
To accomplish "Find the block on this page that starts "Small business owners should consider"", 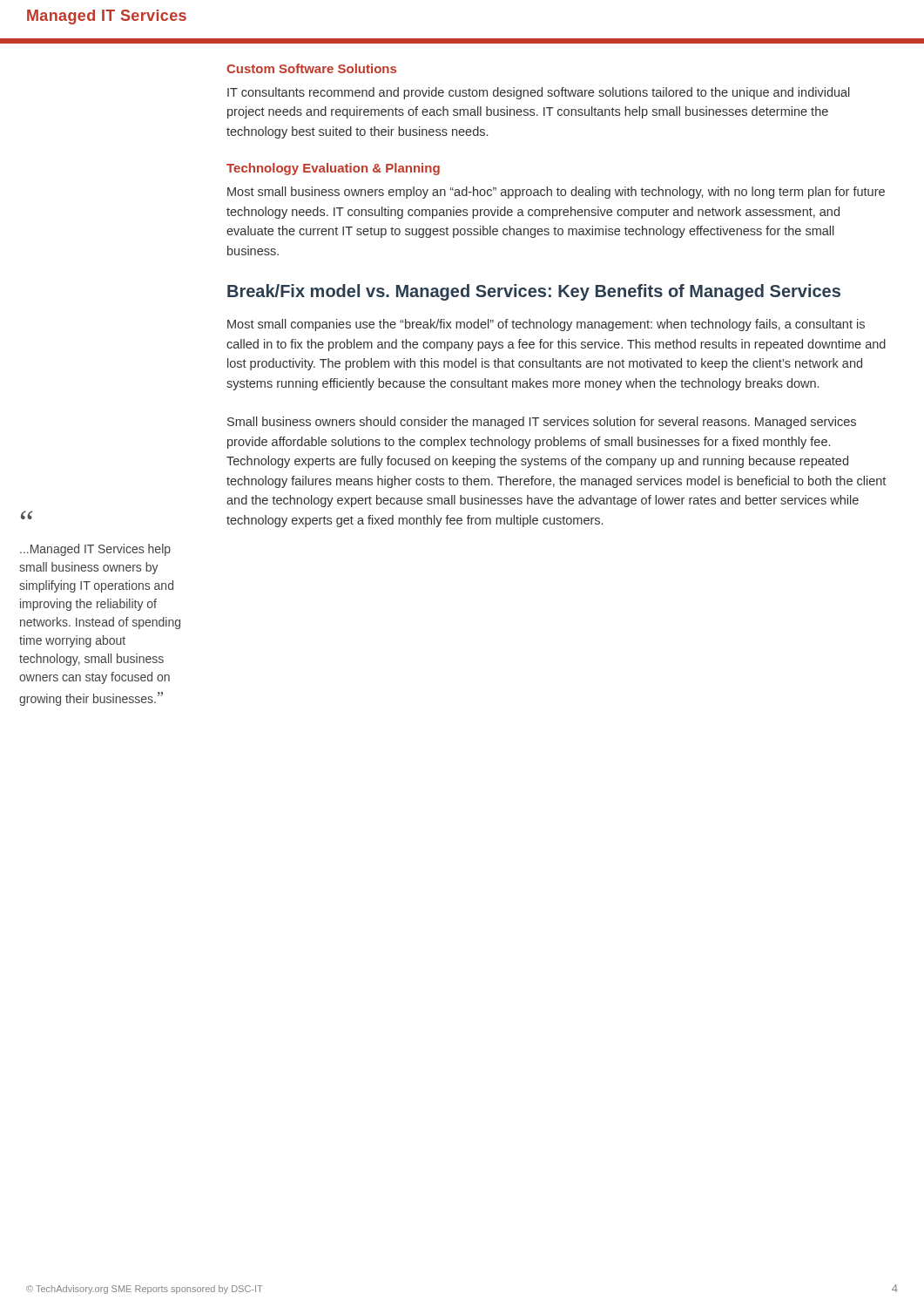I will click(556, 471).
